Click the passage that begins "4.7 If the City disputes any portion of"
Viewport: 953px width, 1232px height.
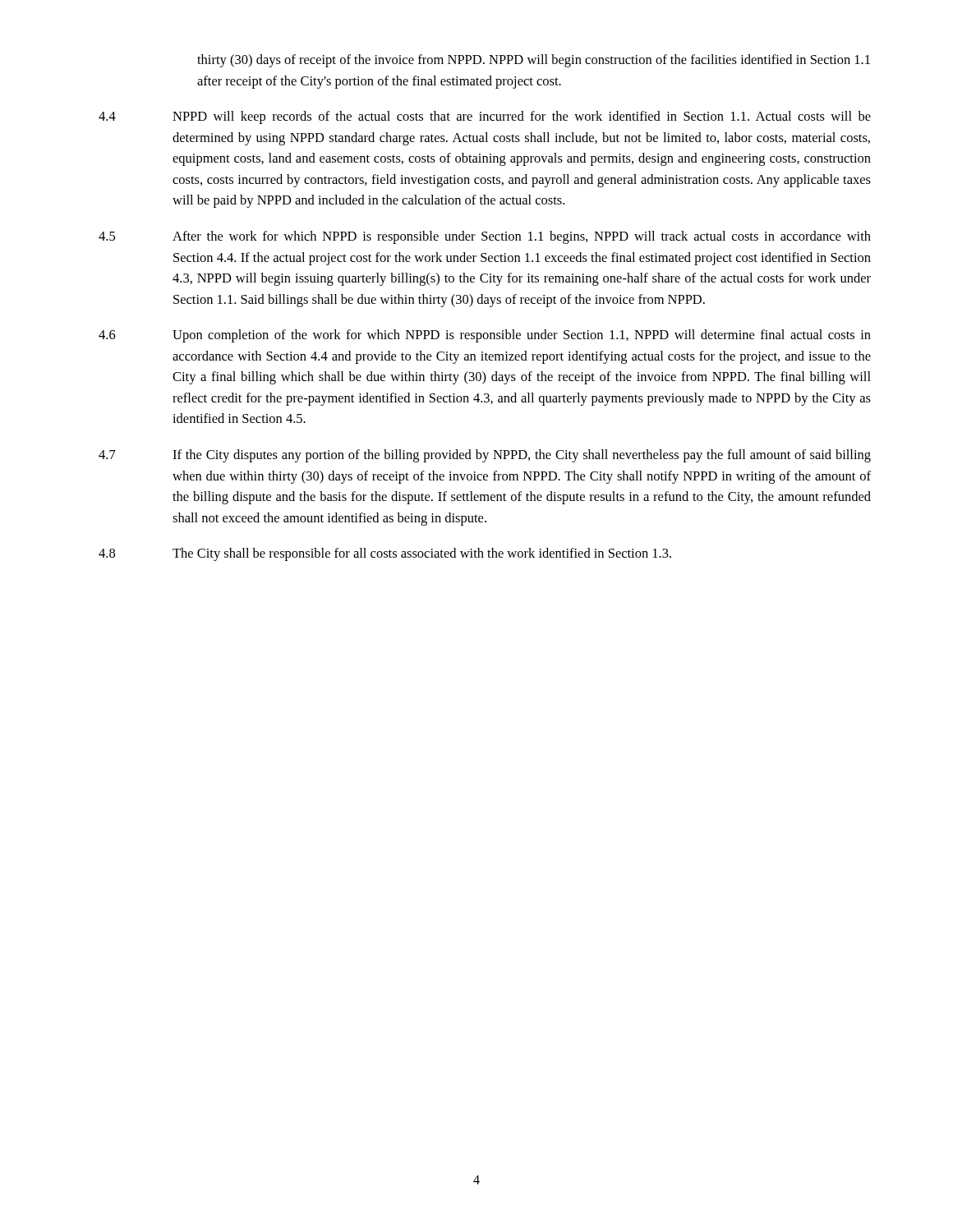tap(485, 486)
